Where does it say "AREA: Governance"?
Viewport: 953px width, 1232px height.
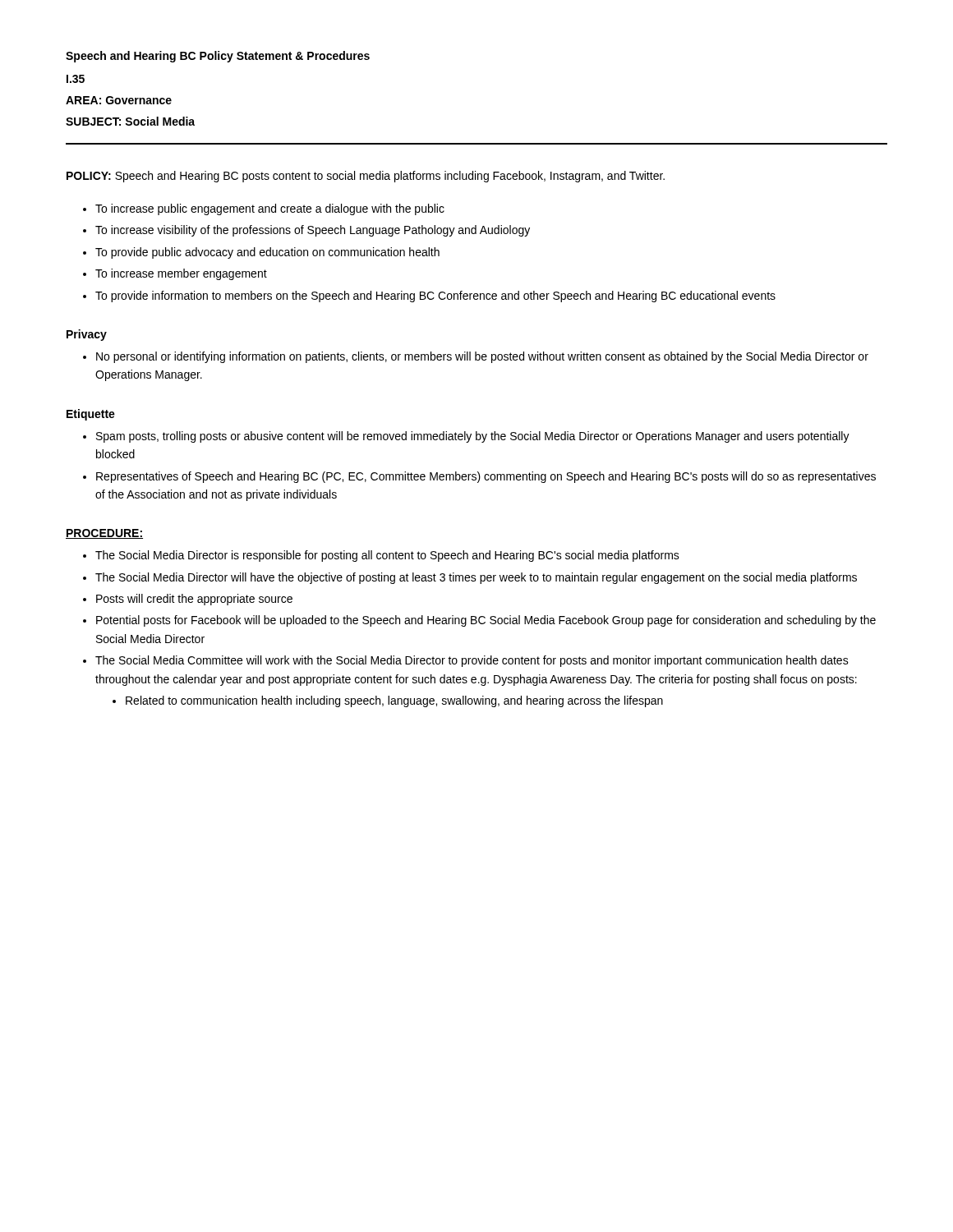[x=119, y=100]
